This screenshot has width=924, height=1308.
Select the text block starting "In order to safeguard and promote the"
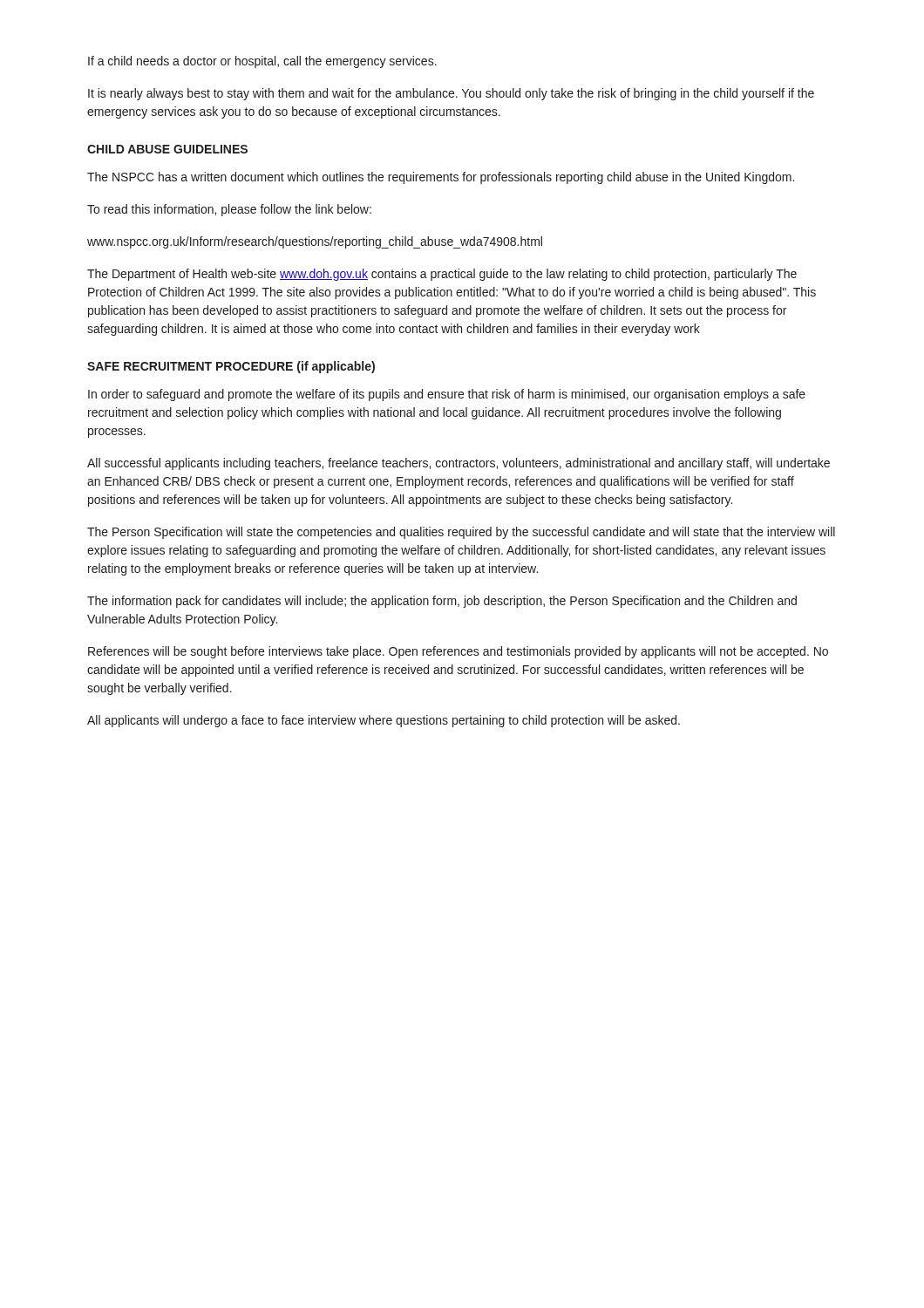pyautogui.click(x=446, y=412)
